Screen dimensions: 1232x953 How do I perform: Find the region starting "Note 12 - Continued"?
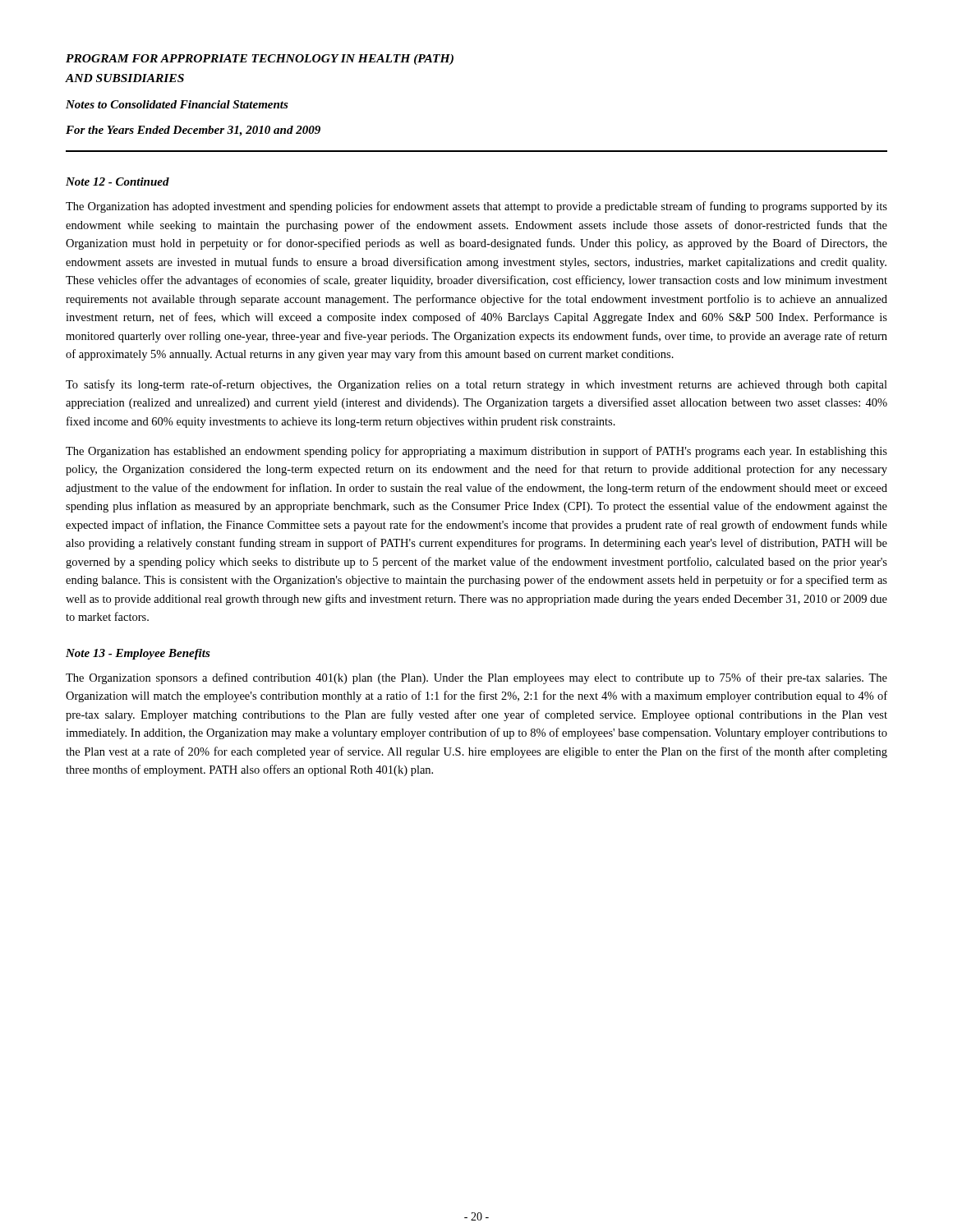[x=117, y=182]
